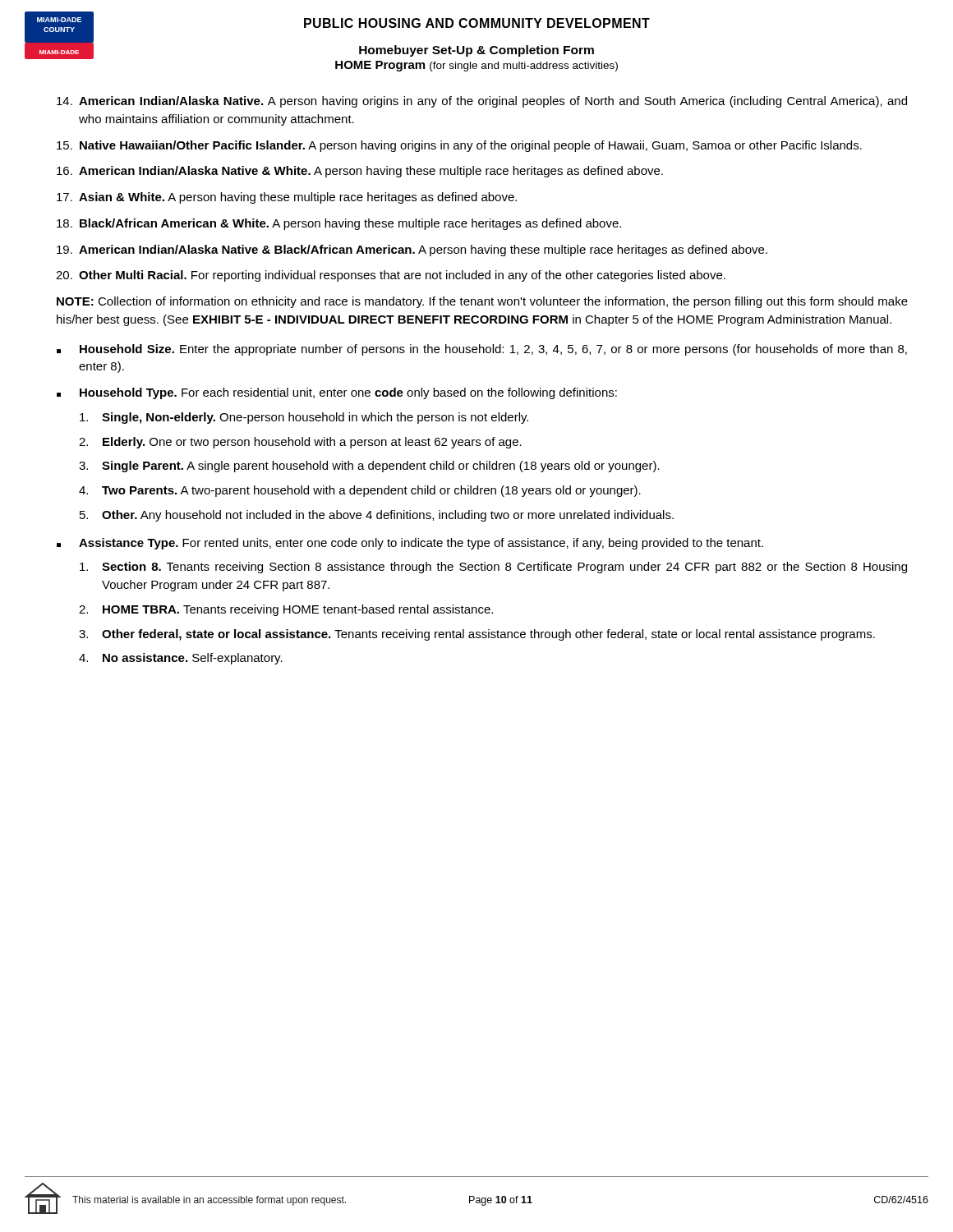
Task: Click on the text block starting "17. Asian & White."
Action: (x=482, y=197)
